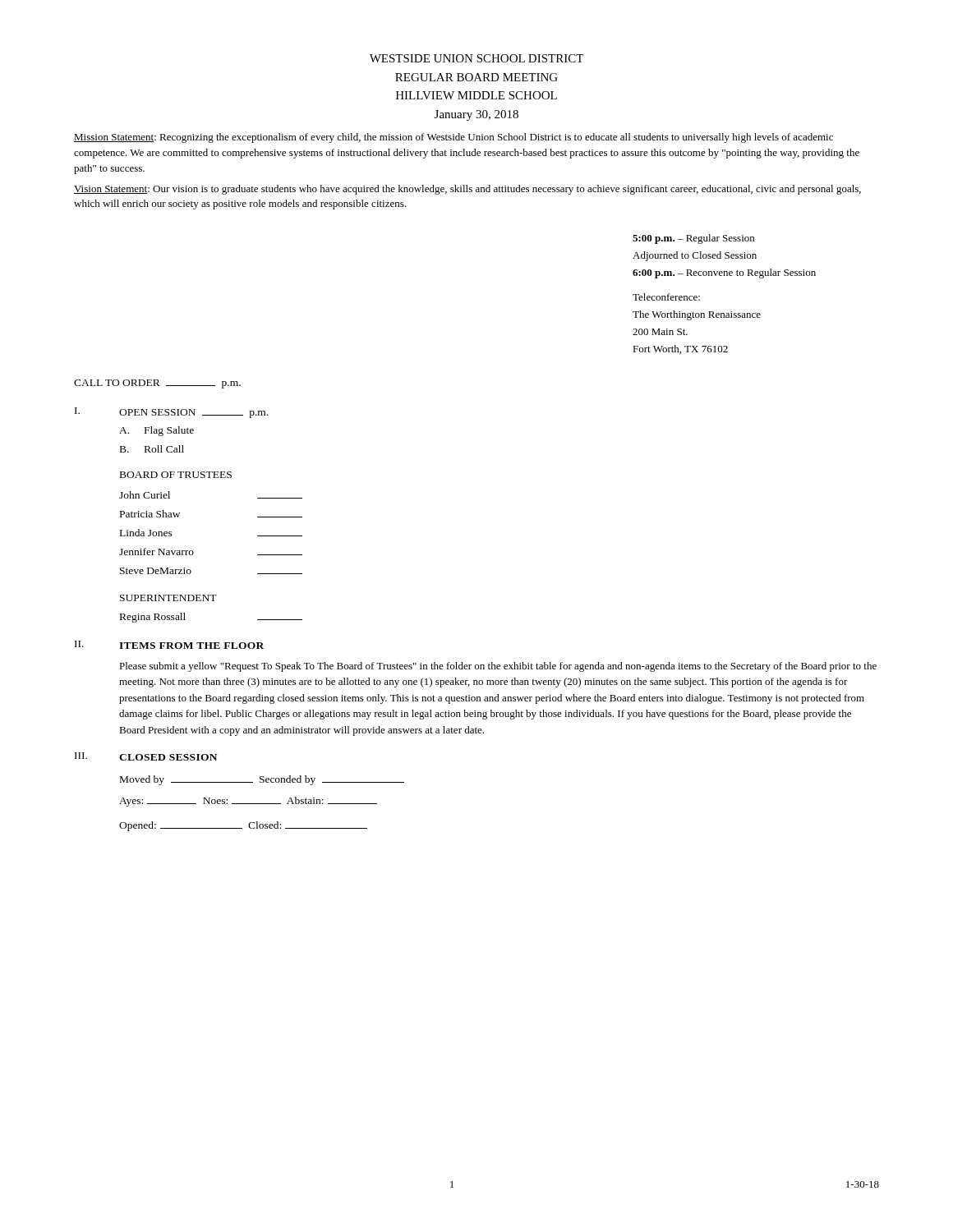Locate the block of text that opens with "Mission Statement: Recognizing"
The width and height of the screenshot is (953, 1232).
pyautogui.click(x=467, y=152)
